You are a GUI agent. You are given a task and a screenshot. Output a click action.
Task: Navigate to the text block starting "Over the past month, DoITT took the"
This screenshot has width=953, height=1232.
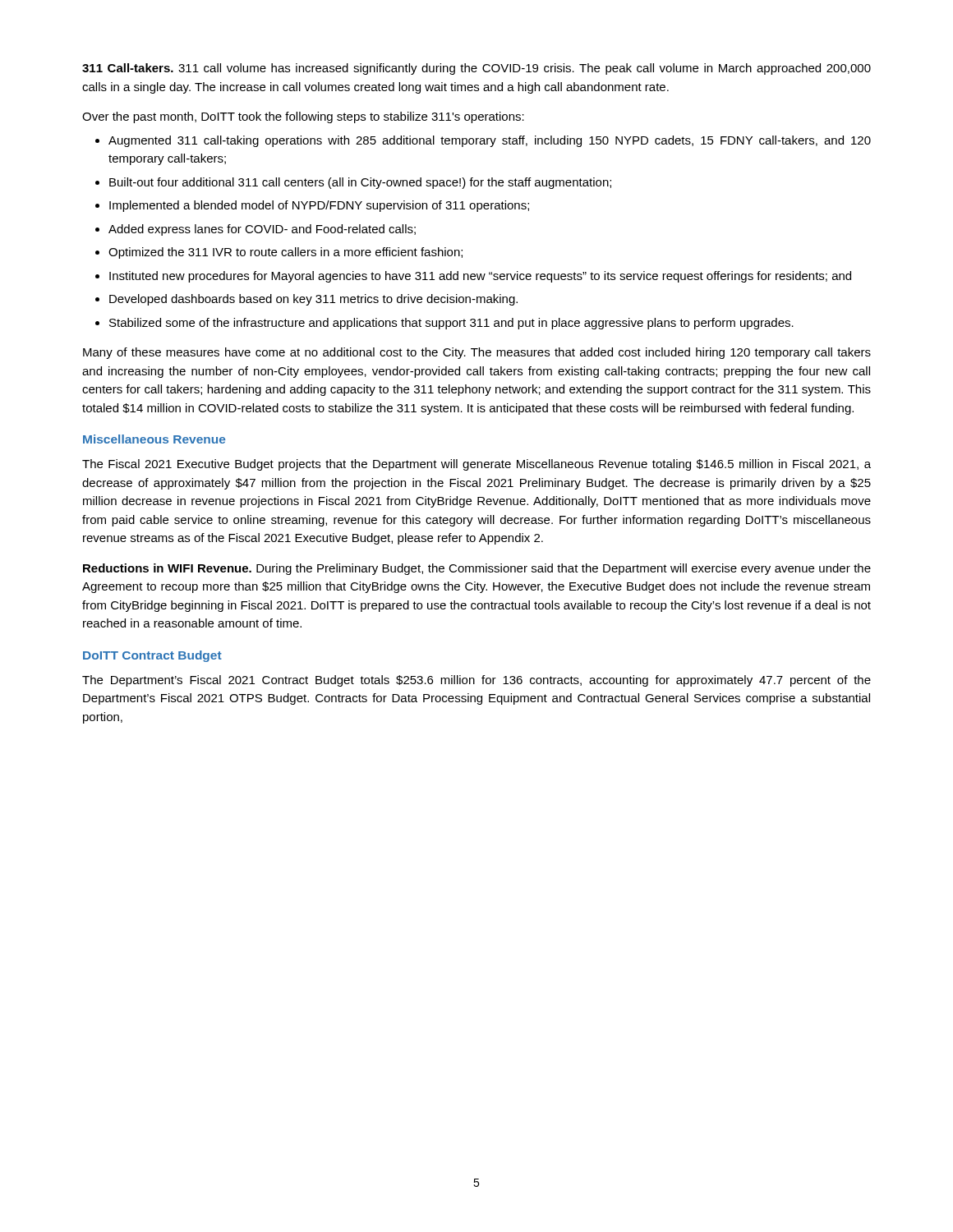tap(303, 116)
